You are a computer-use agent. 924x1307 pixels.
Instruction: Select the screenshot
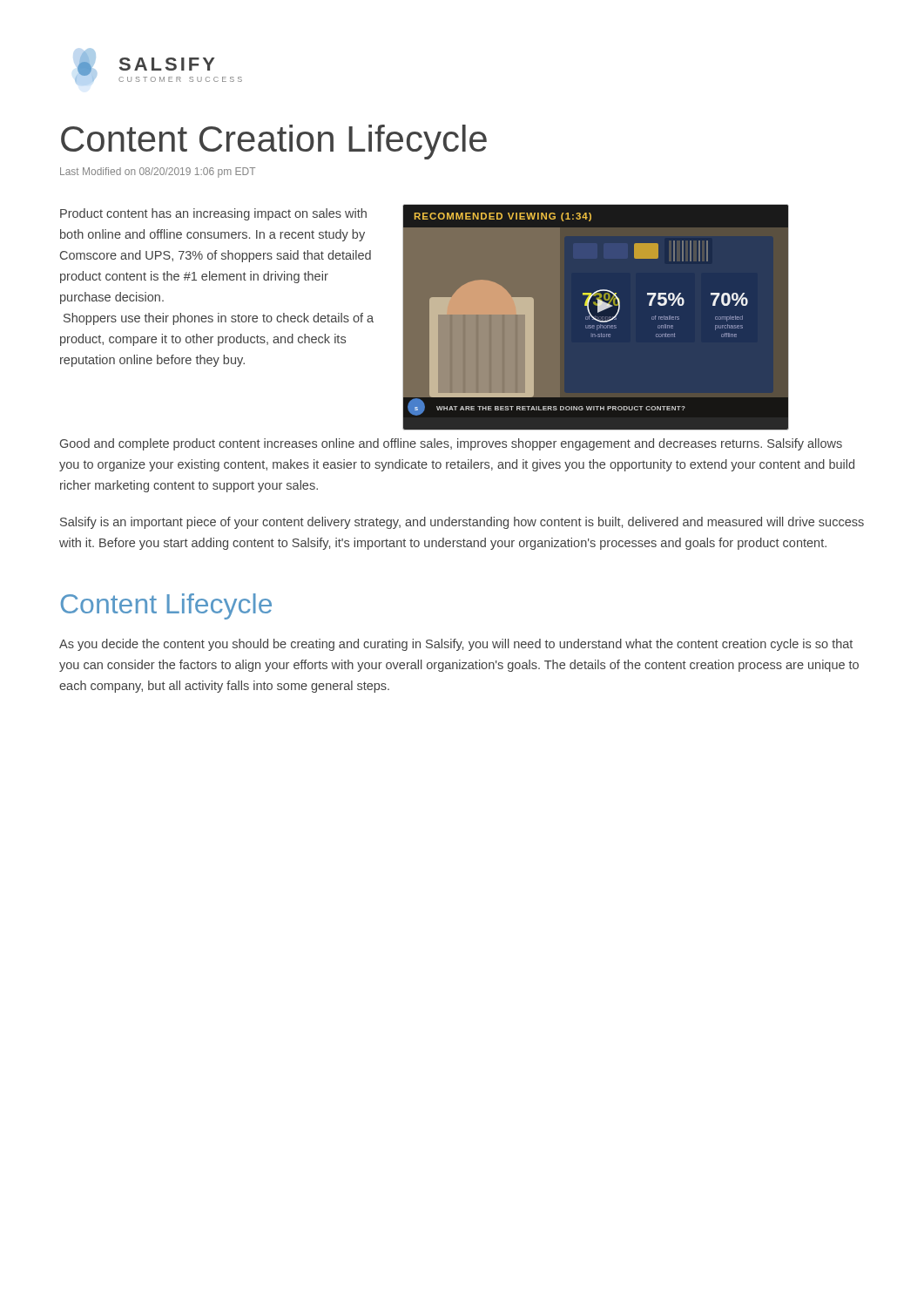[x=634, y=317]
